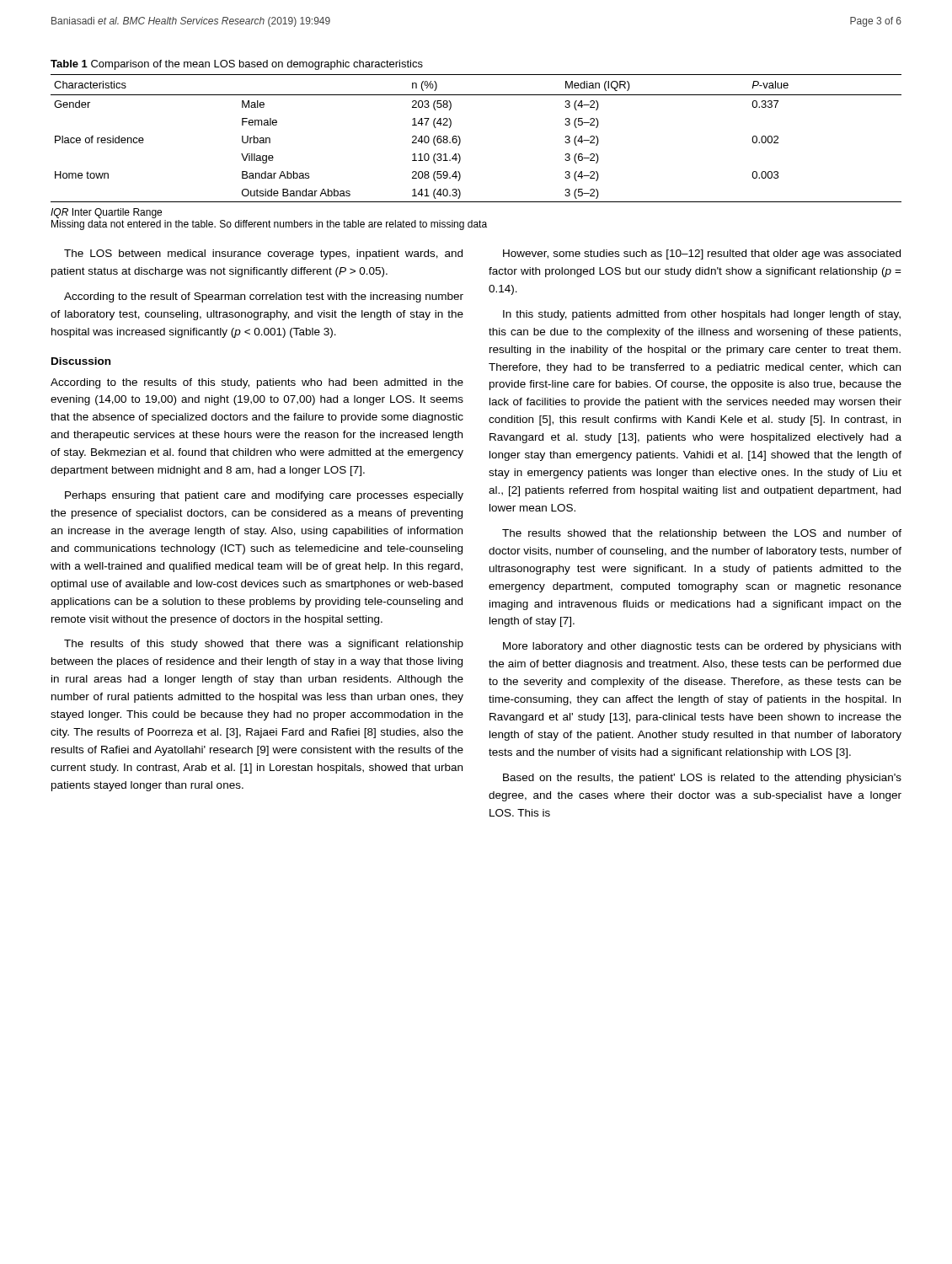Click the passage that begins "According to the results of this study,"
The height and width of the screenshot is (1264, 952).
(257, 427)
